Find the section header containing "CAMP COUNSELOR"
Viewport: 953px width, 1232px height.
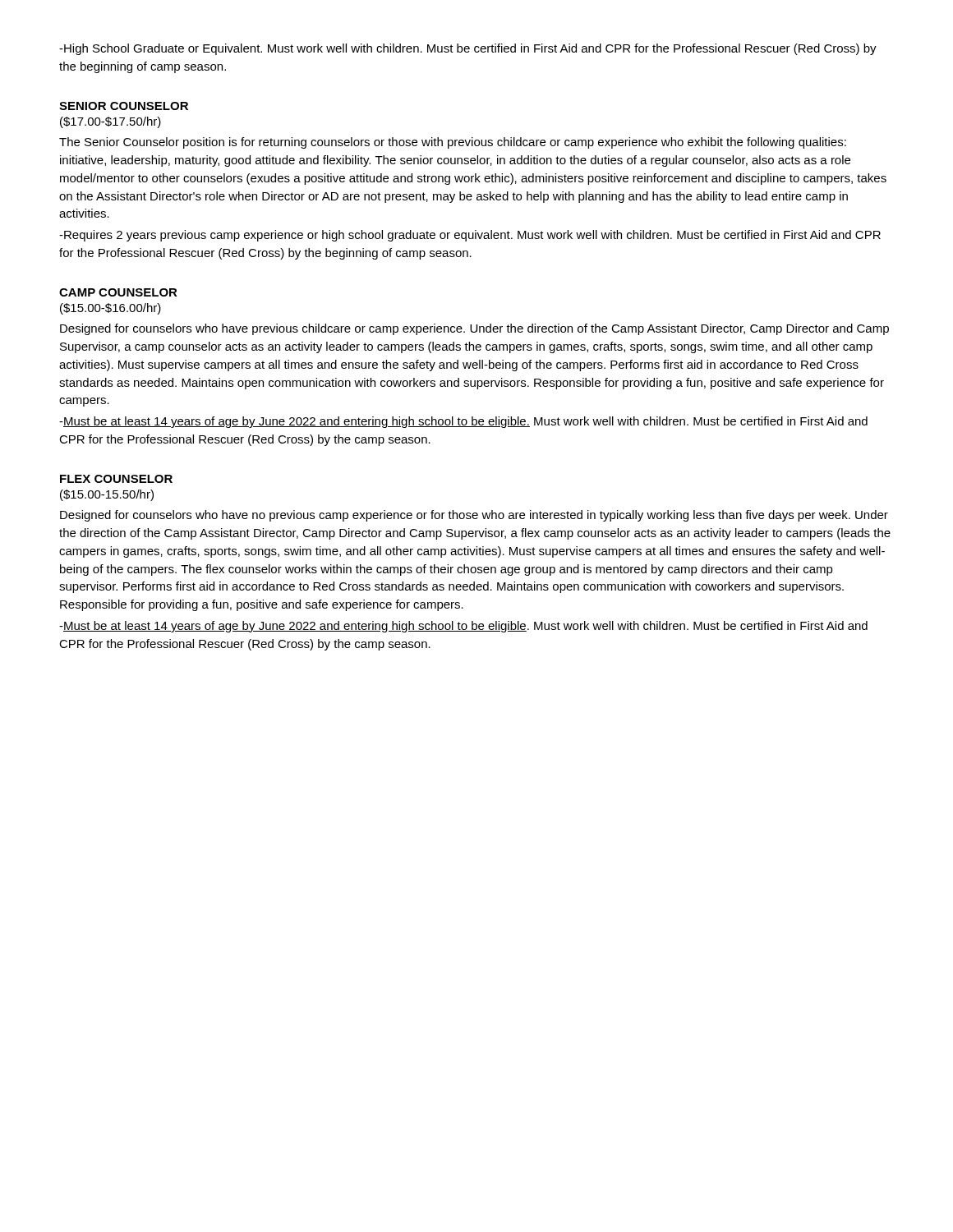118,292
